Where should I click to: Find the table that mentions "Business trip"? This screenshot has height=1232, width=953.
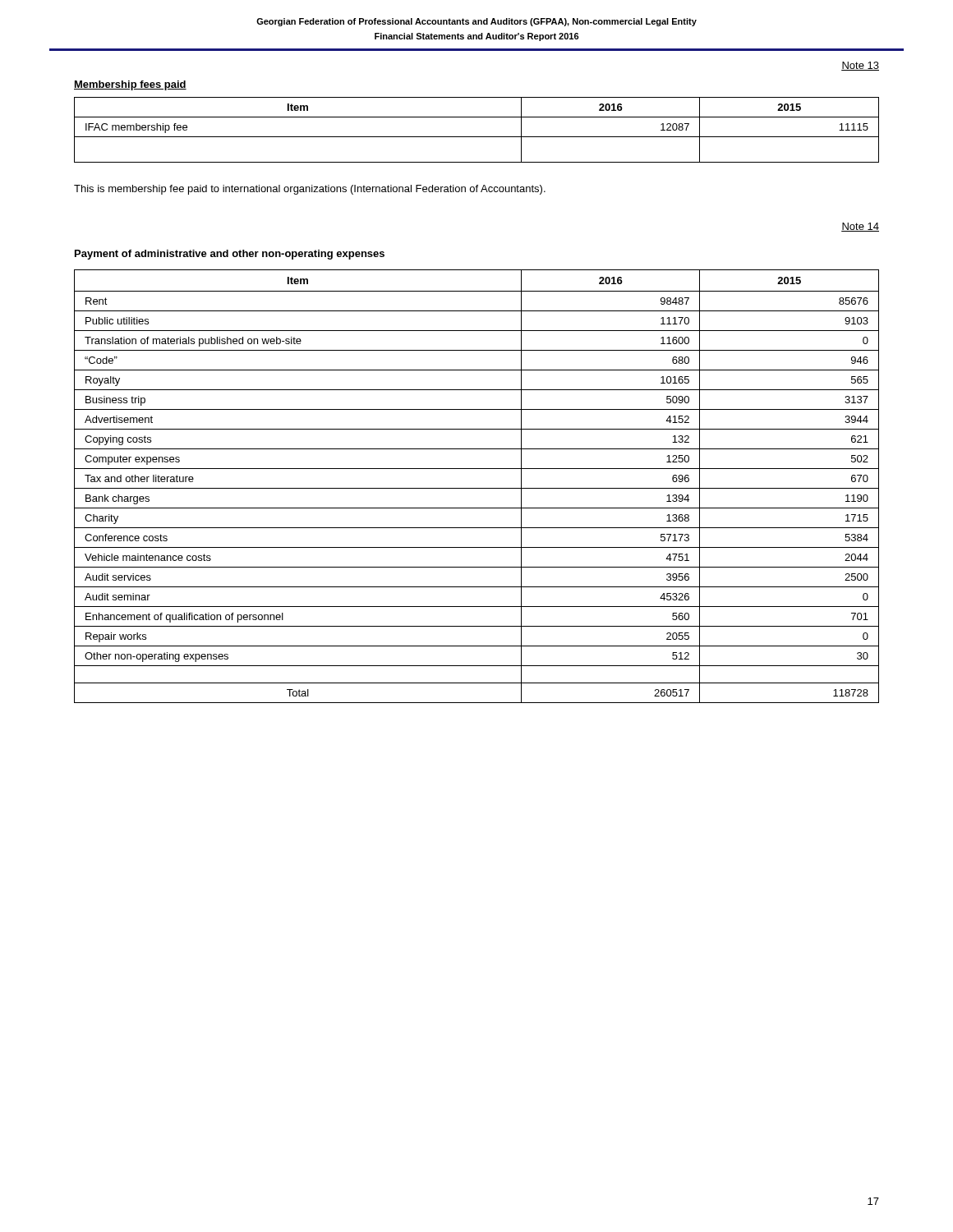[476, 486]
